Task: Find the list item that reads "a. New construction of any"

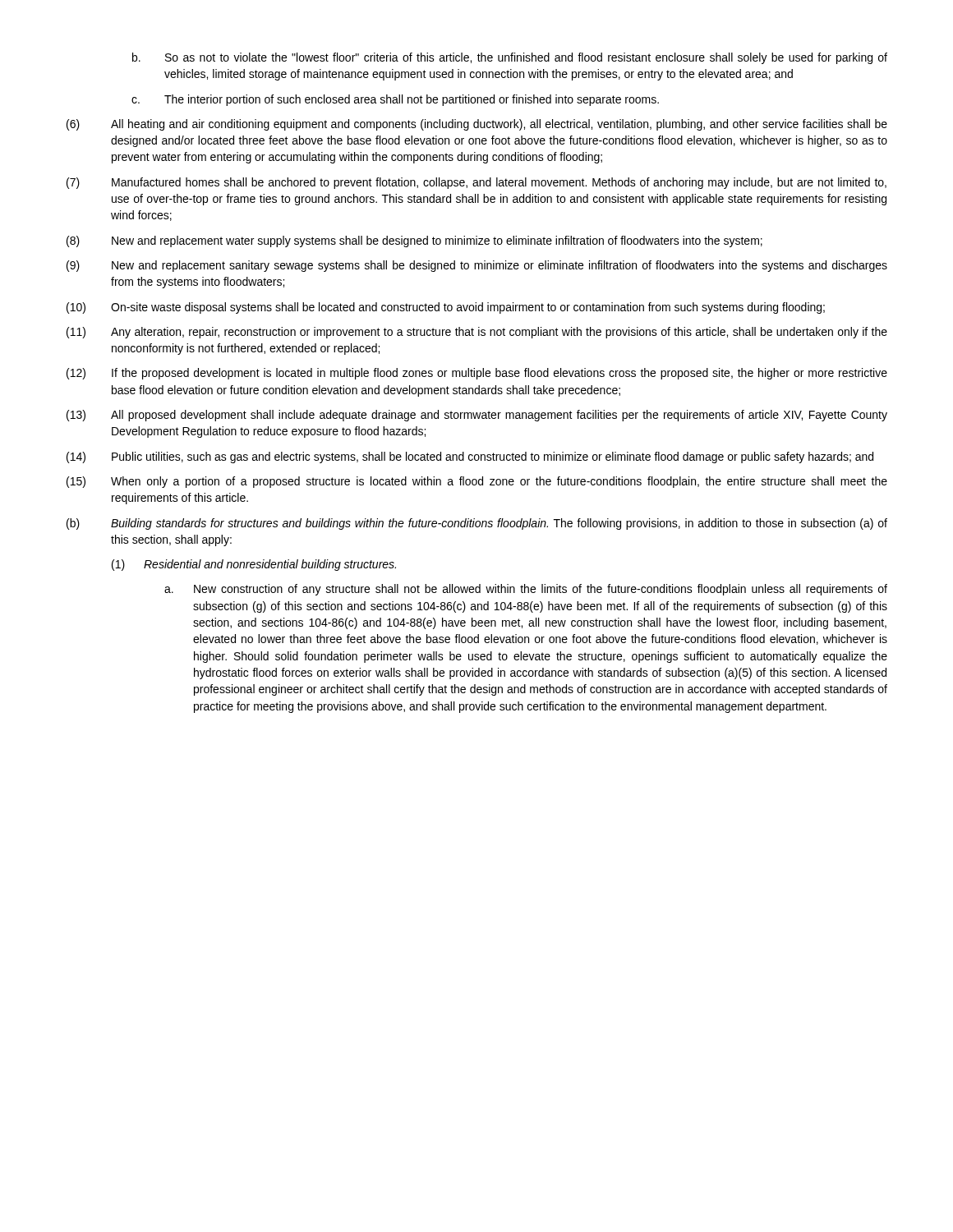Action: pyautogui.click(x=526, y=648)
